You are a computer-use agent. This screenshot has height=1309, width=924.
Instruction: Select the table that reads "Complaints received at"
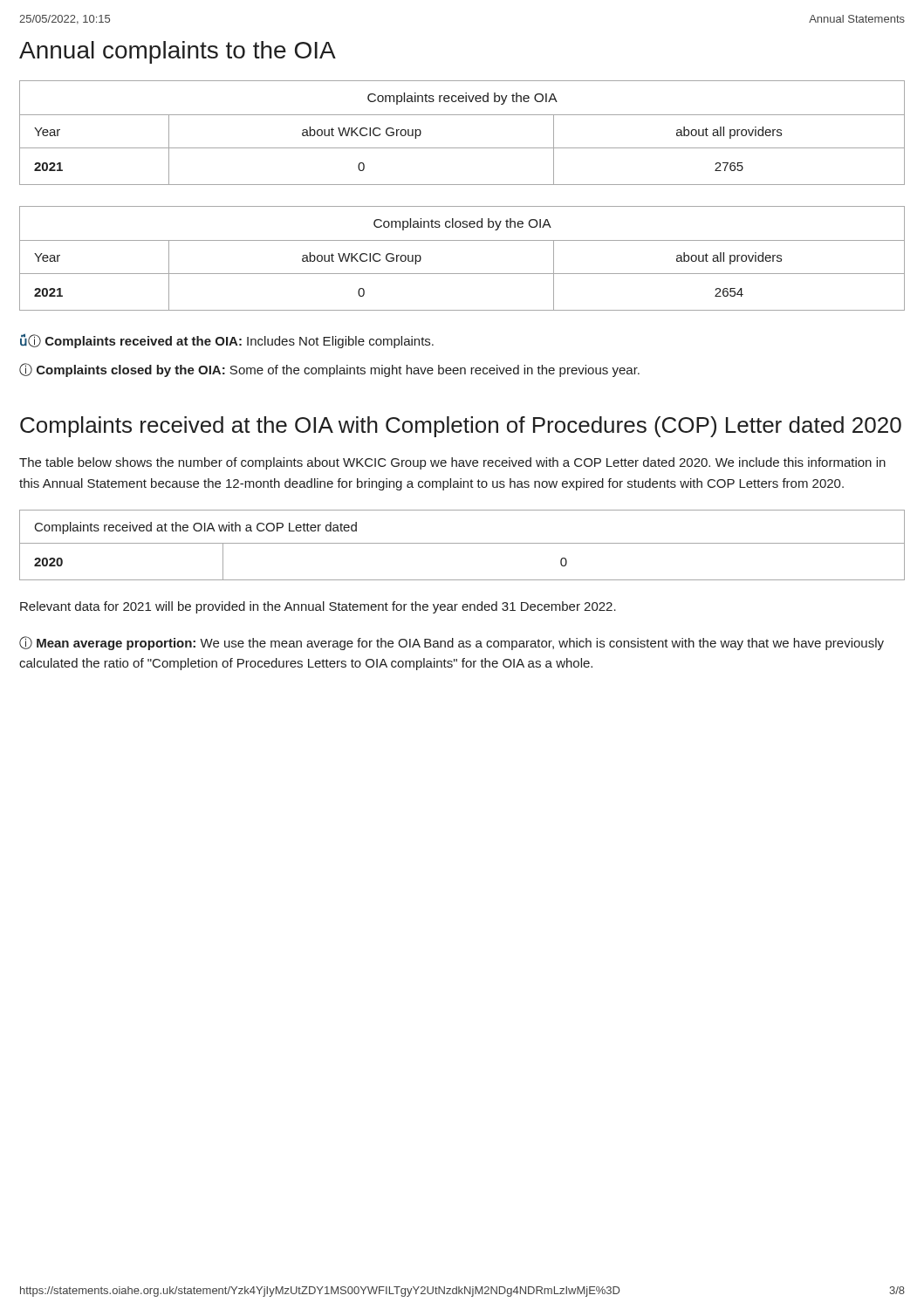pos(462,545)
